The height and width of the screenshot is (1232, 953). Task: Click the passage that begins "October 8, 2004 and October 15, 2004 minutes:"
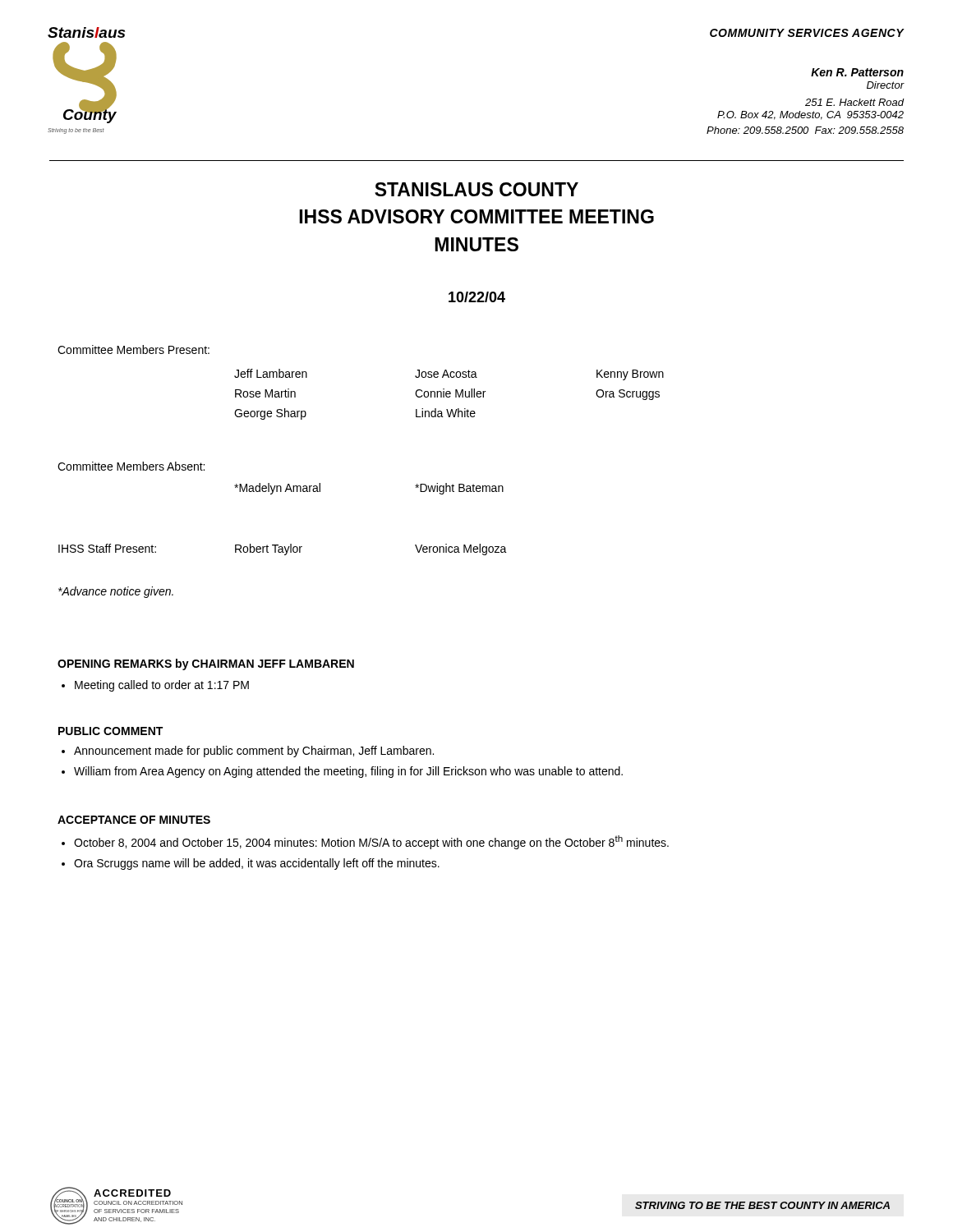[x=476, y=852]
